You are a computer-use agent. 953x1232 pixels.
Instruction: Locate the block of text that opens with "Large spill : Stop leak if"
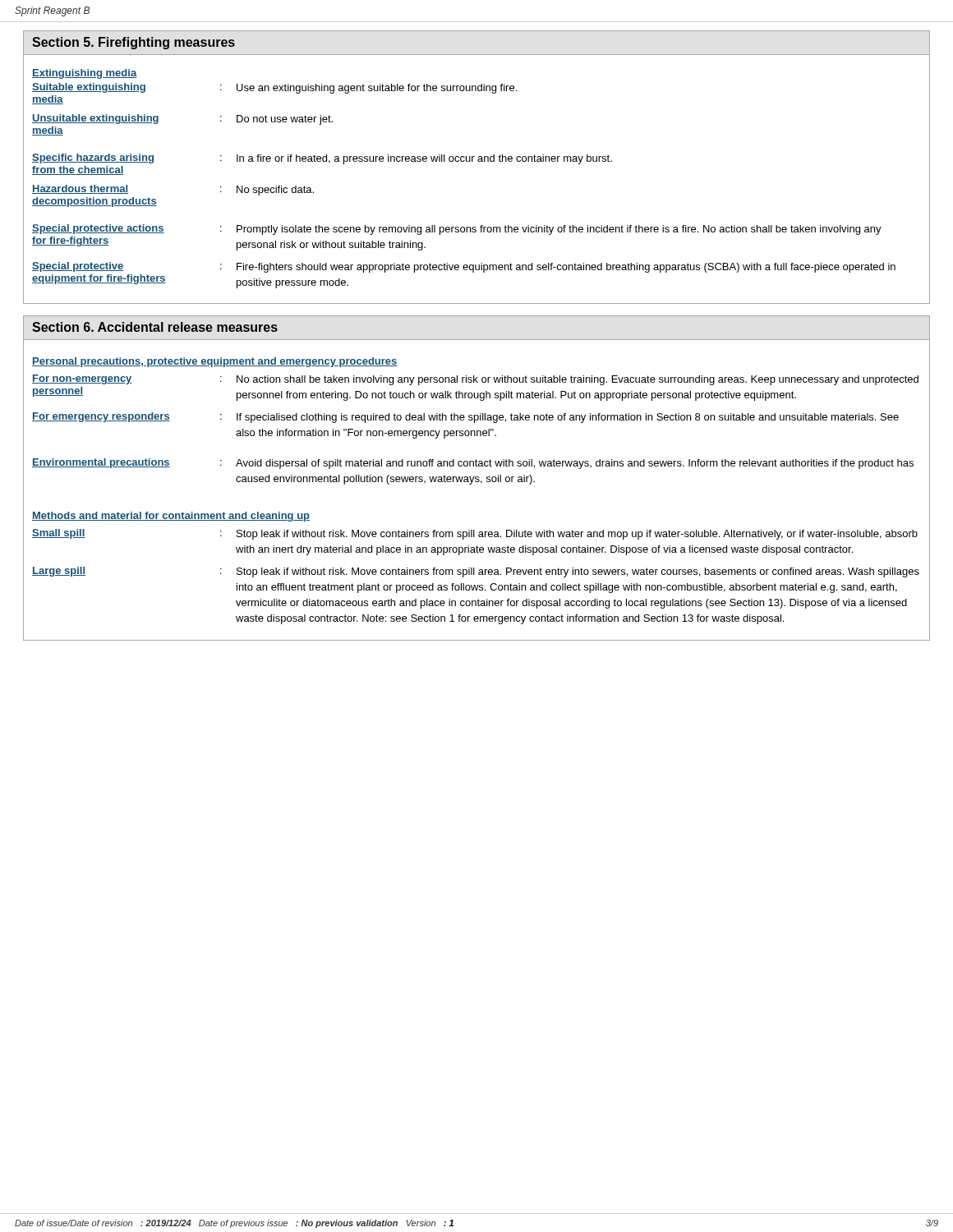(x=476, y=595)
